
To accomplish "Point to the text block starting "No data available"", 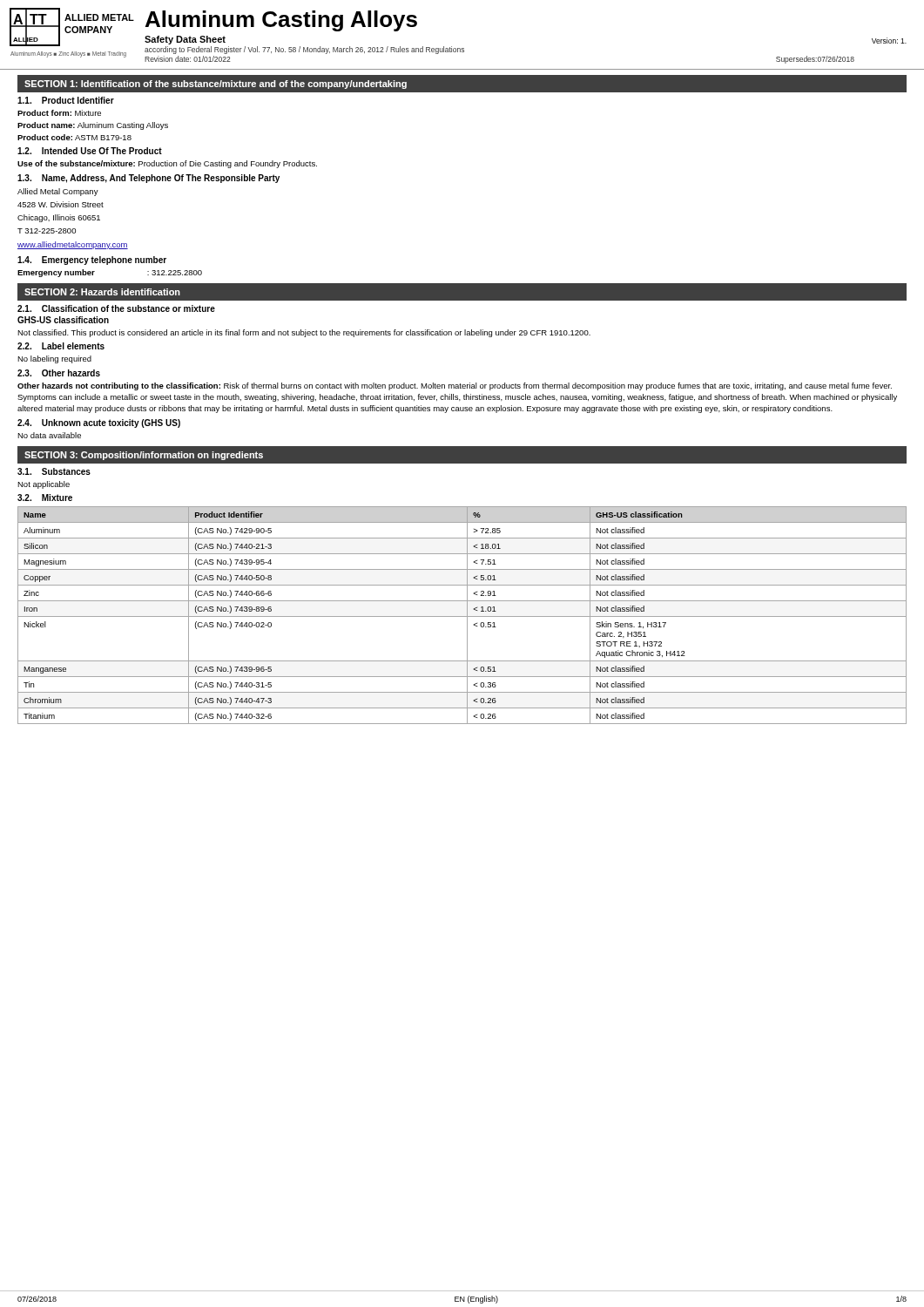I will (49, 435).
